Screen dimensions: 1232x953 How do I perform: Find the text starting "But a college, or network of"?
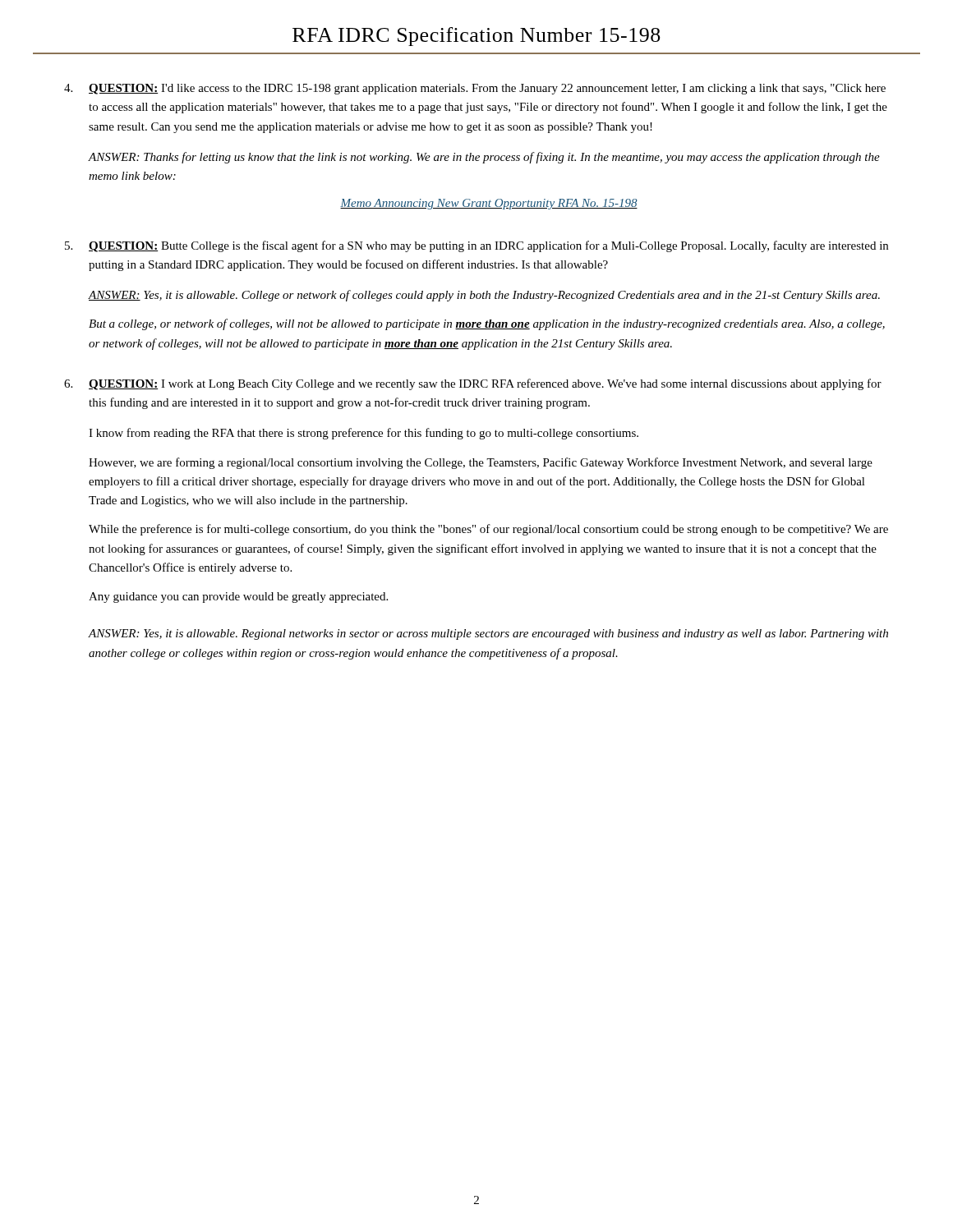(487, 333)
